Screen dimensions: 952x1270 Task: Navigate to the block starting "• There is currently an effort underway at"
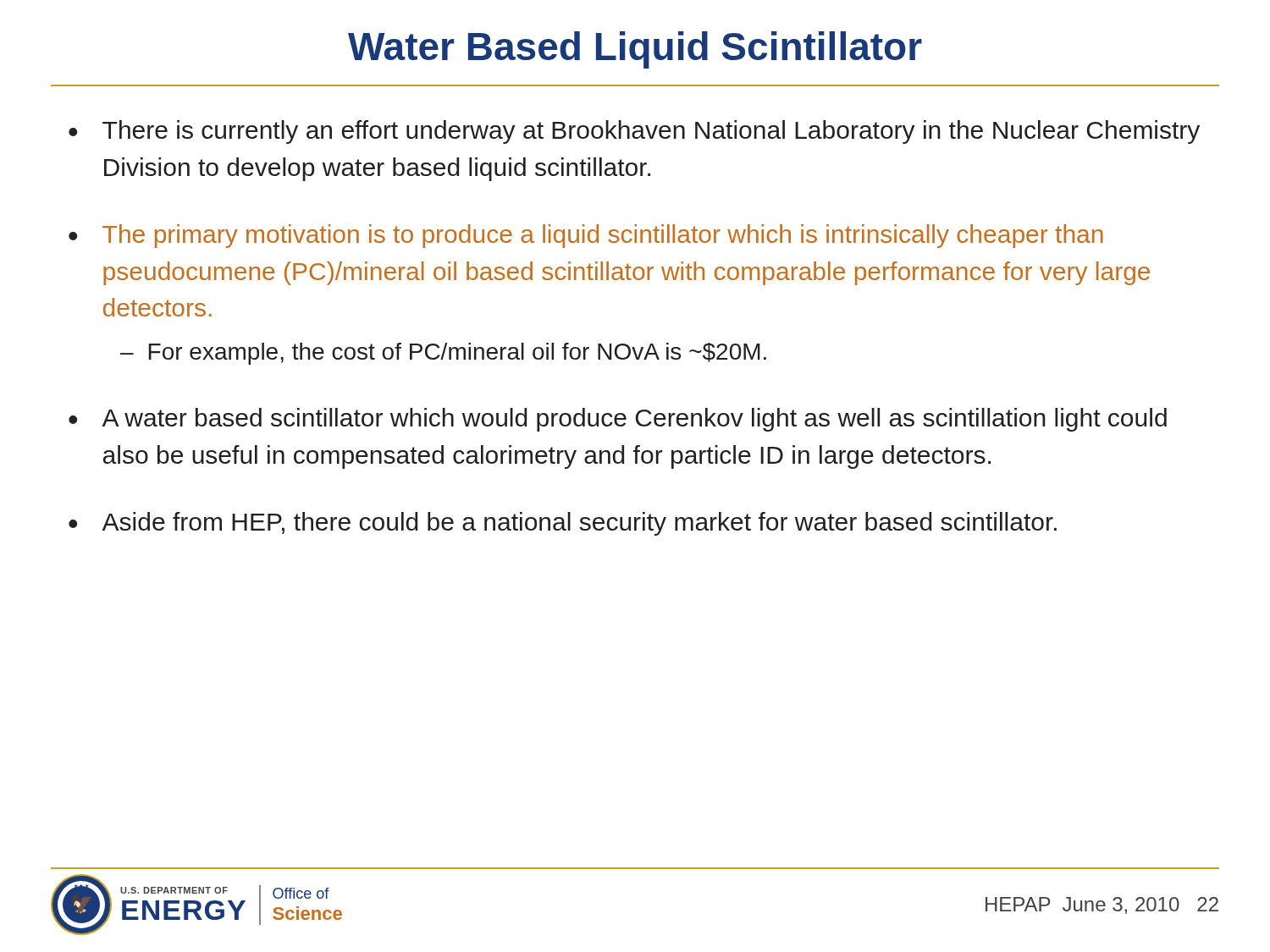coord(635,149)
